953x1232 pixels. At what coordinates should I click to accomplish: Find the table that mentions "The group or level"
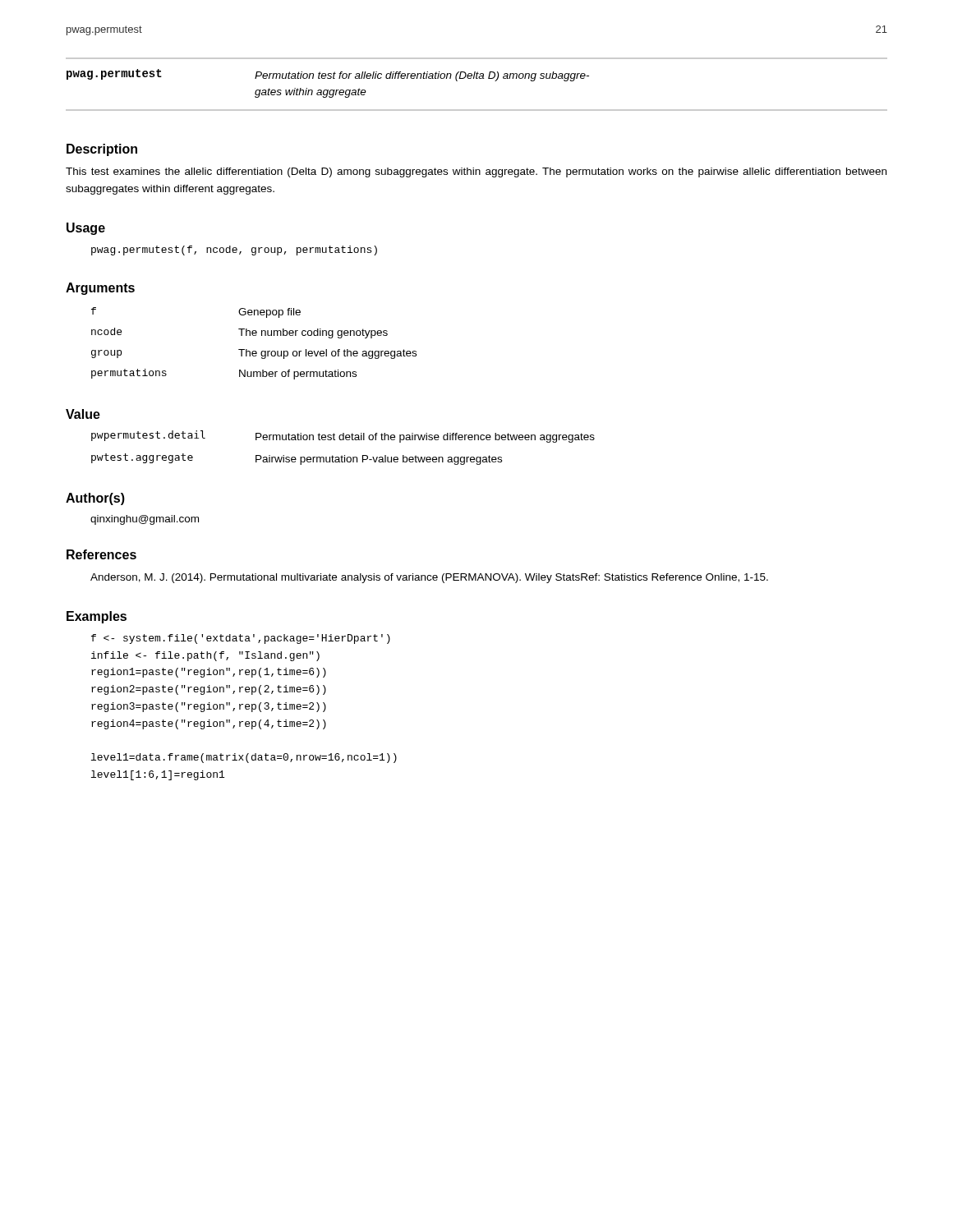pos(476,343)
